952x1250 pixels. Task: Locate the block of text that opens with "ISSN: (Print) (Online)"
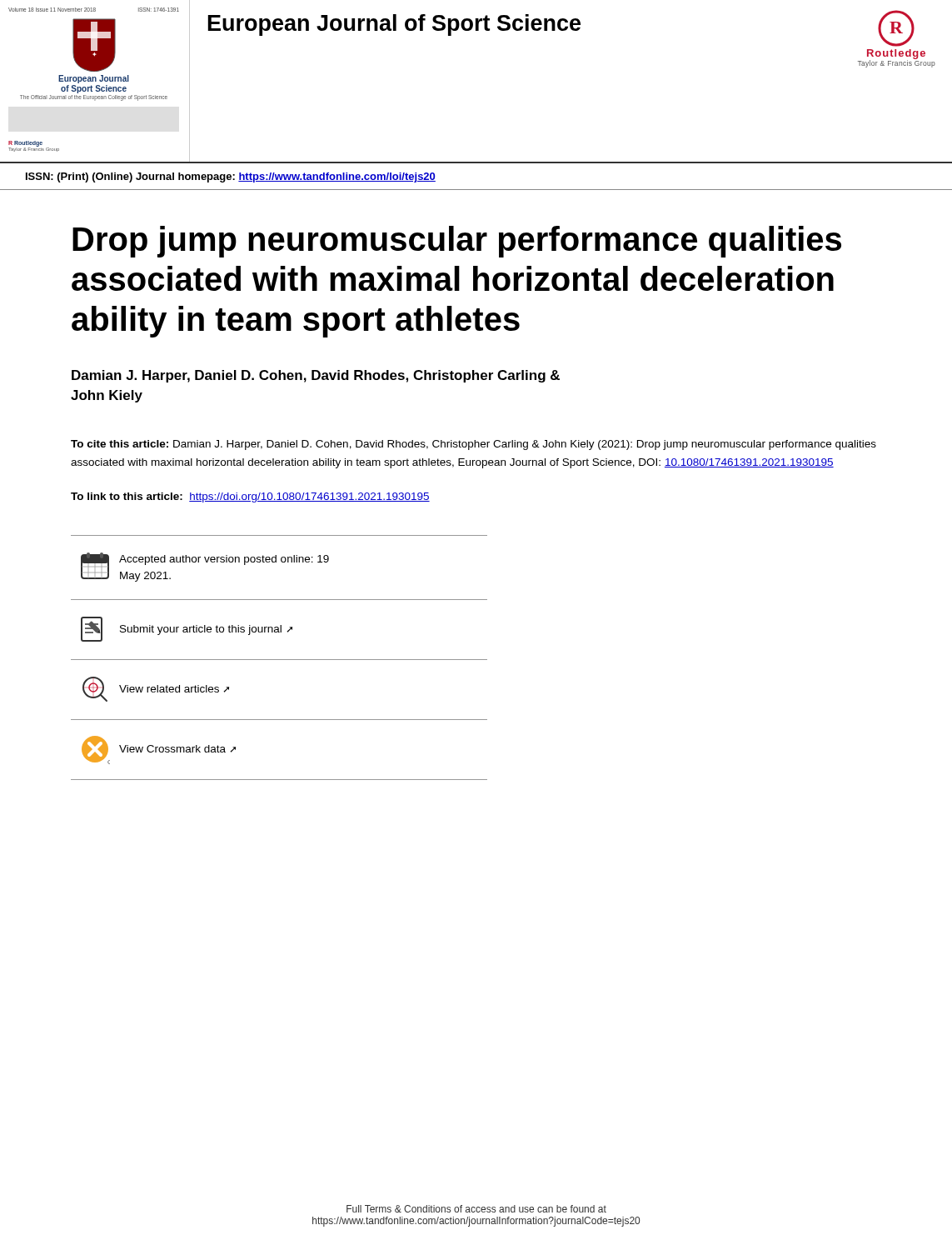(230, 177)
